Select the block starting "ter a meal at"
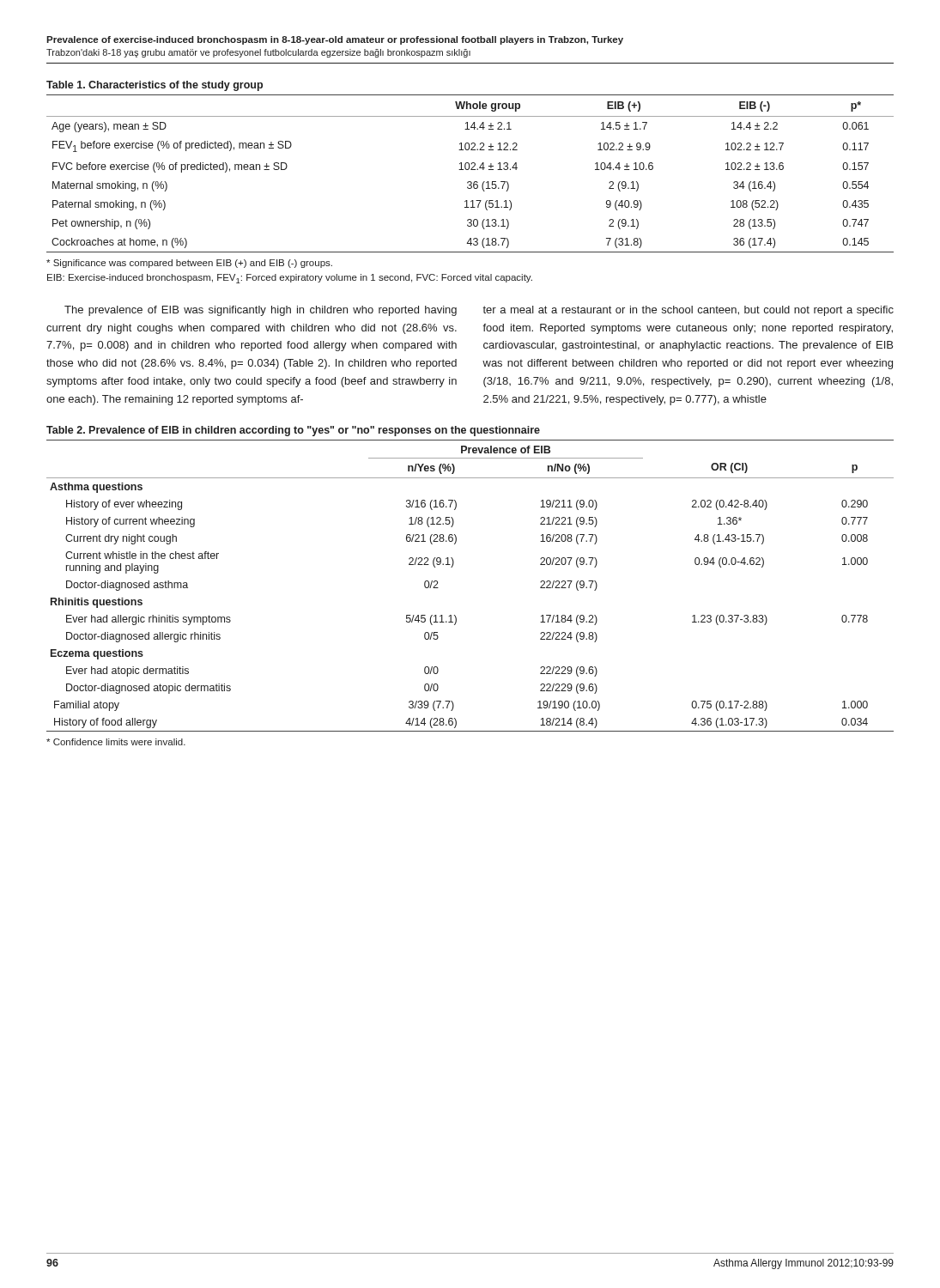This screenshot has width=940, height=1288. click(x=688, y=354)
